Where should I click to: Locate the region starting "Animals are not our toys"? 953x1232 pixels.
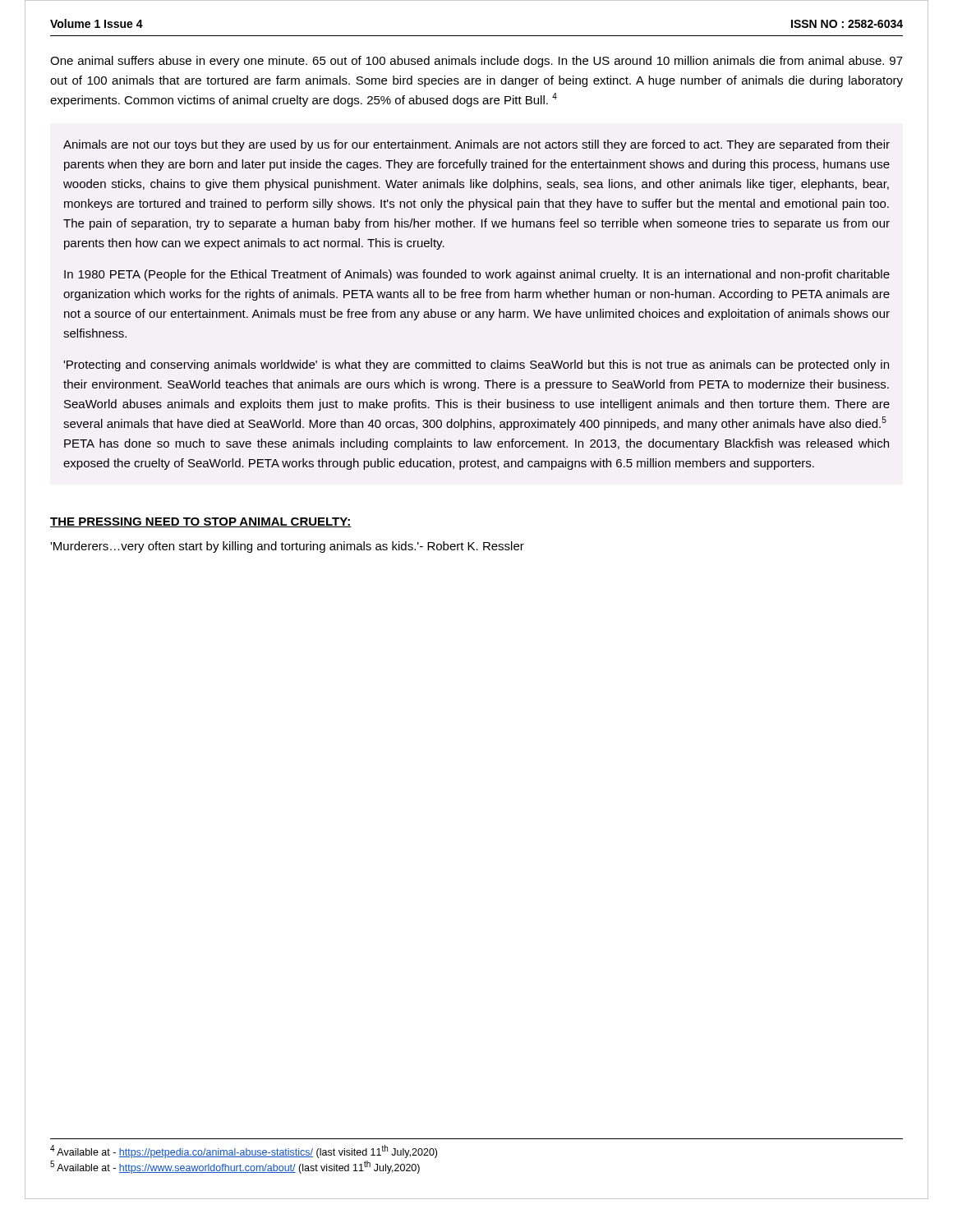tap(476, 193)
